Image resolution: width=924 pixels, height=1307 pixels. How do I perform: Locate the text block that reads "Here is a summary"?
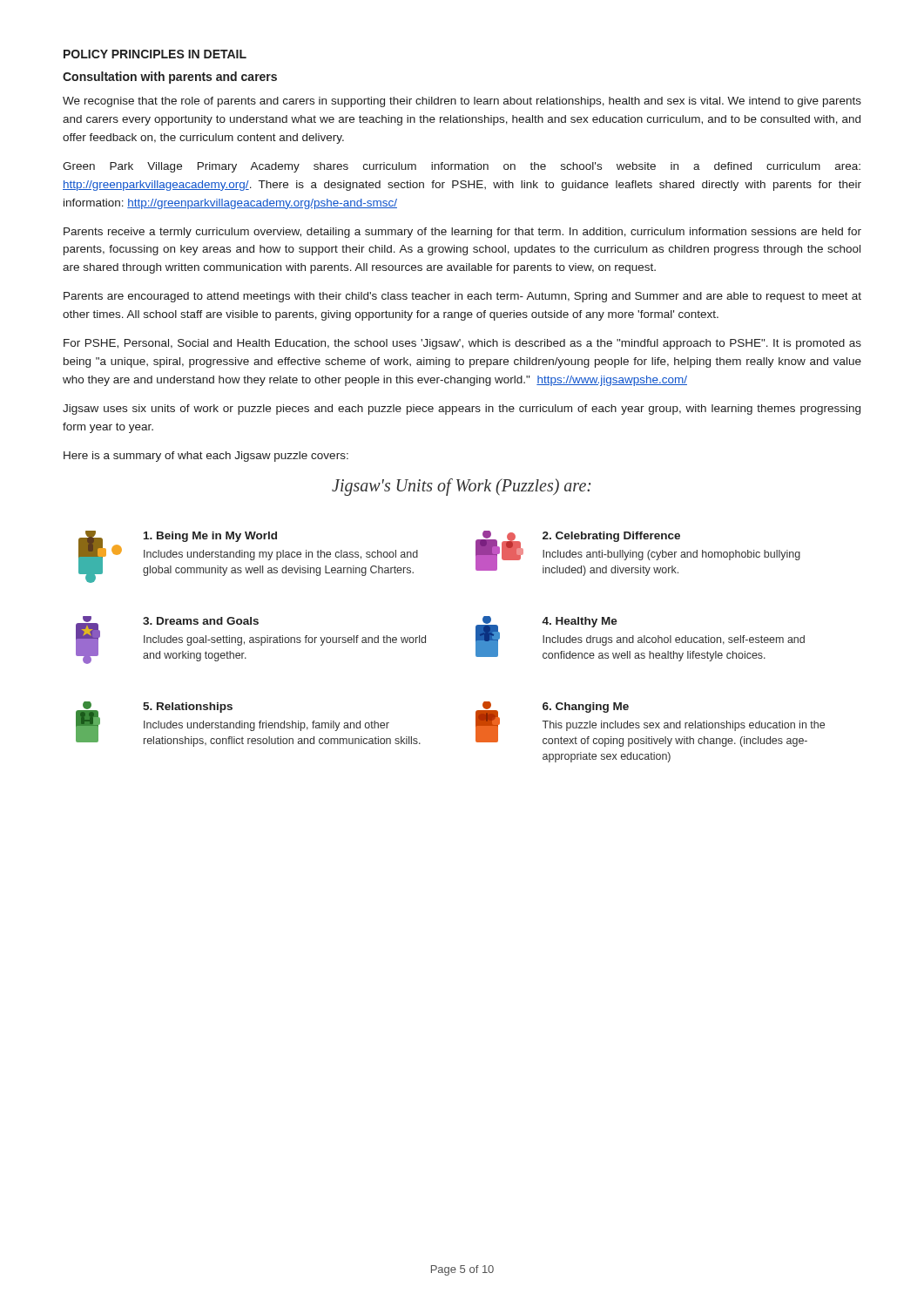coord(206,455)
